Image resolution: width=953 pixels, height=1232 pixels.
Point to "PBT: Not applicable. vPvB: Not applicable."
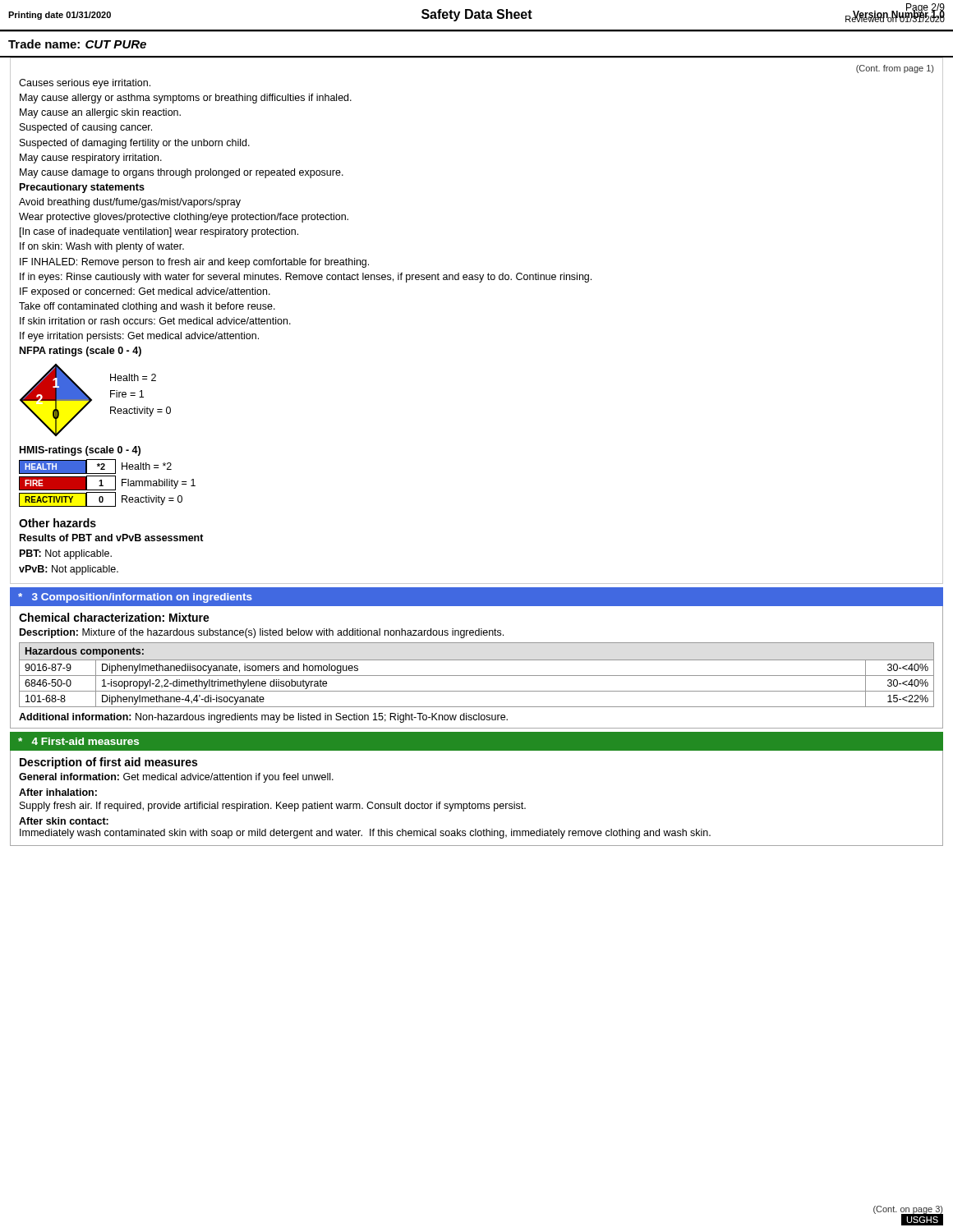tap(69, 561)
